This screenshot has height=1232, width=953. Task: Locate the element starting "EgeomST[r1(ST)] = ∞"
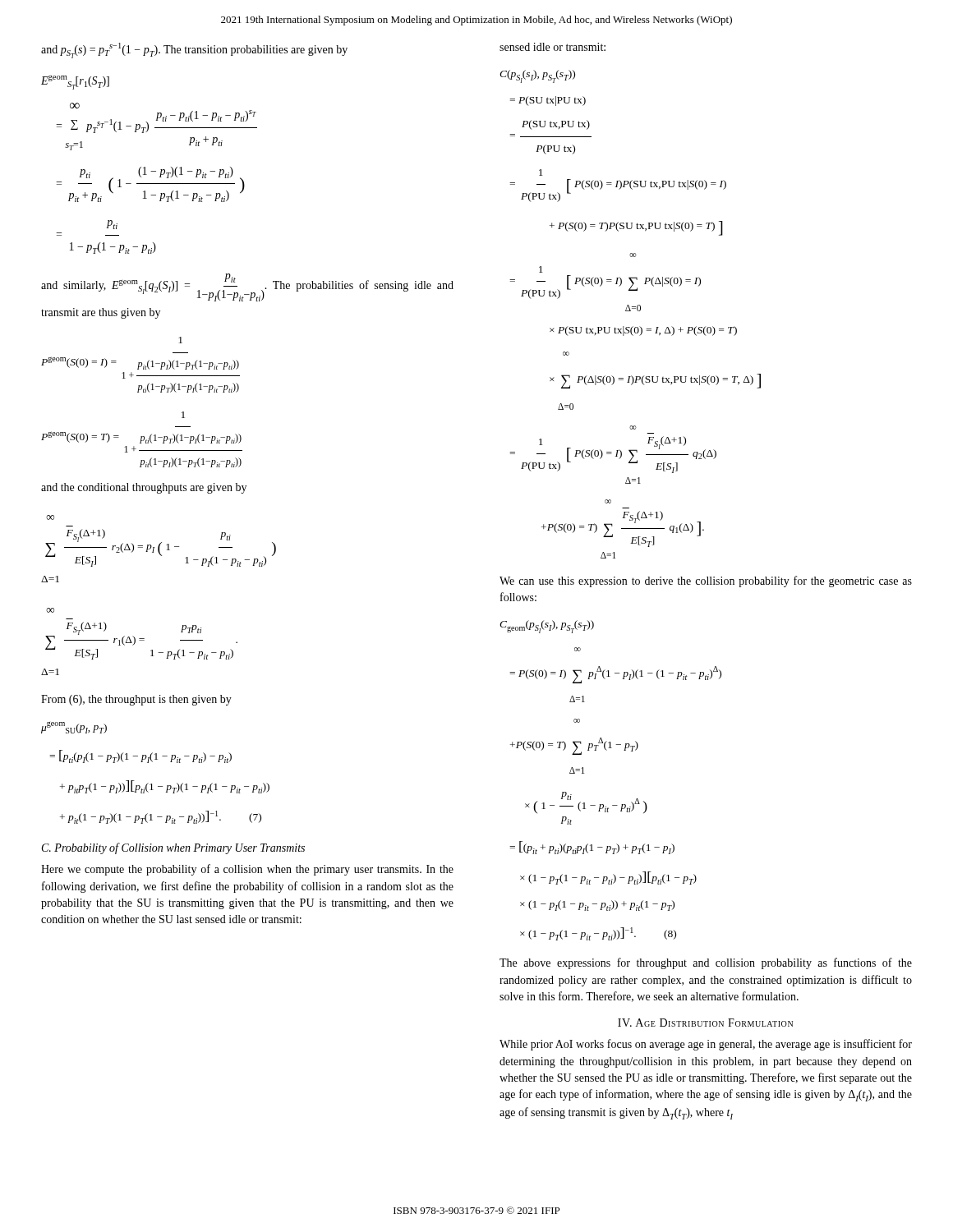[x=75, y=83]
